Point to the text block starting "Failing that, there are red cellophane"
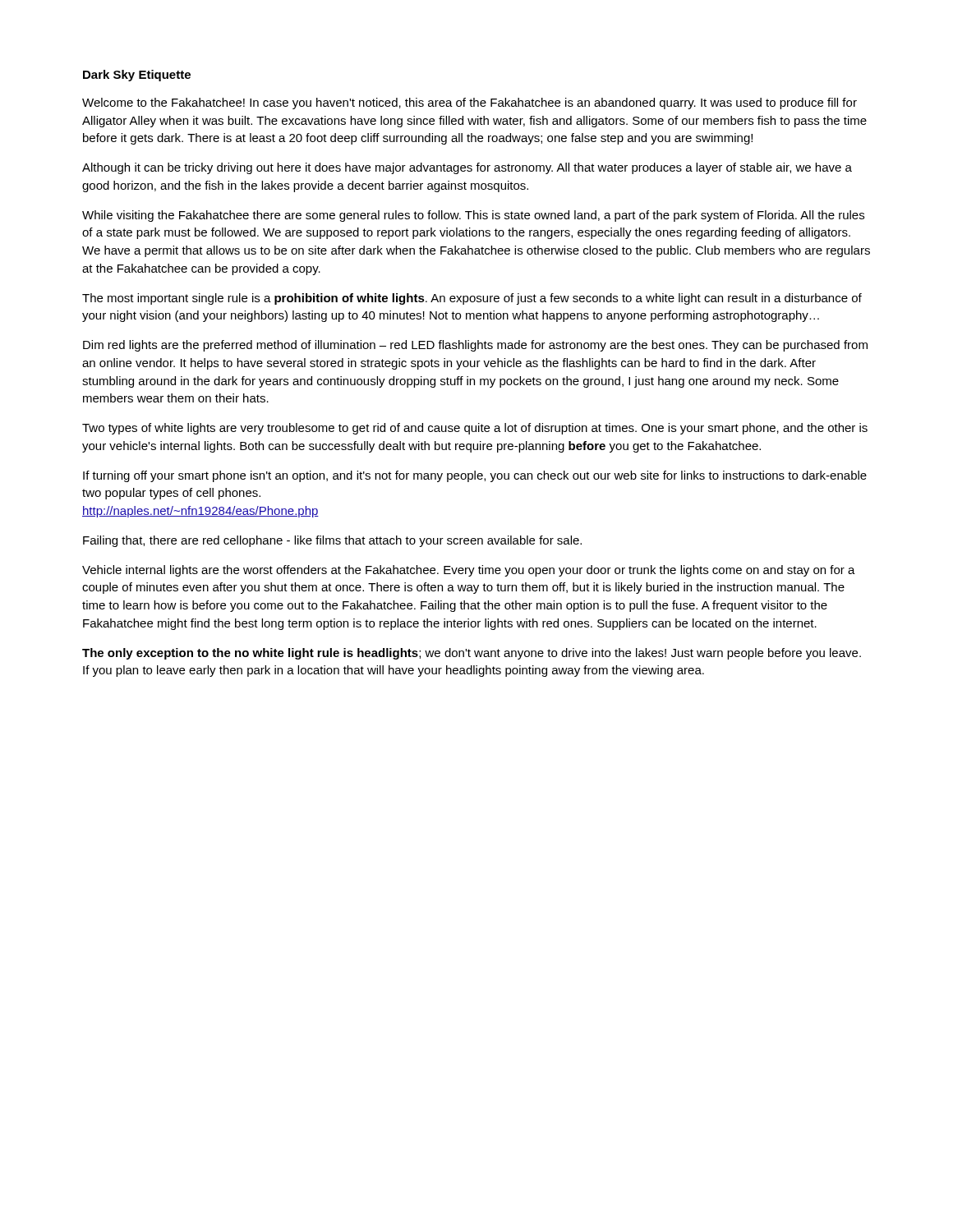The image size is (953, 1232). tap(333, 540)
